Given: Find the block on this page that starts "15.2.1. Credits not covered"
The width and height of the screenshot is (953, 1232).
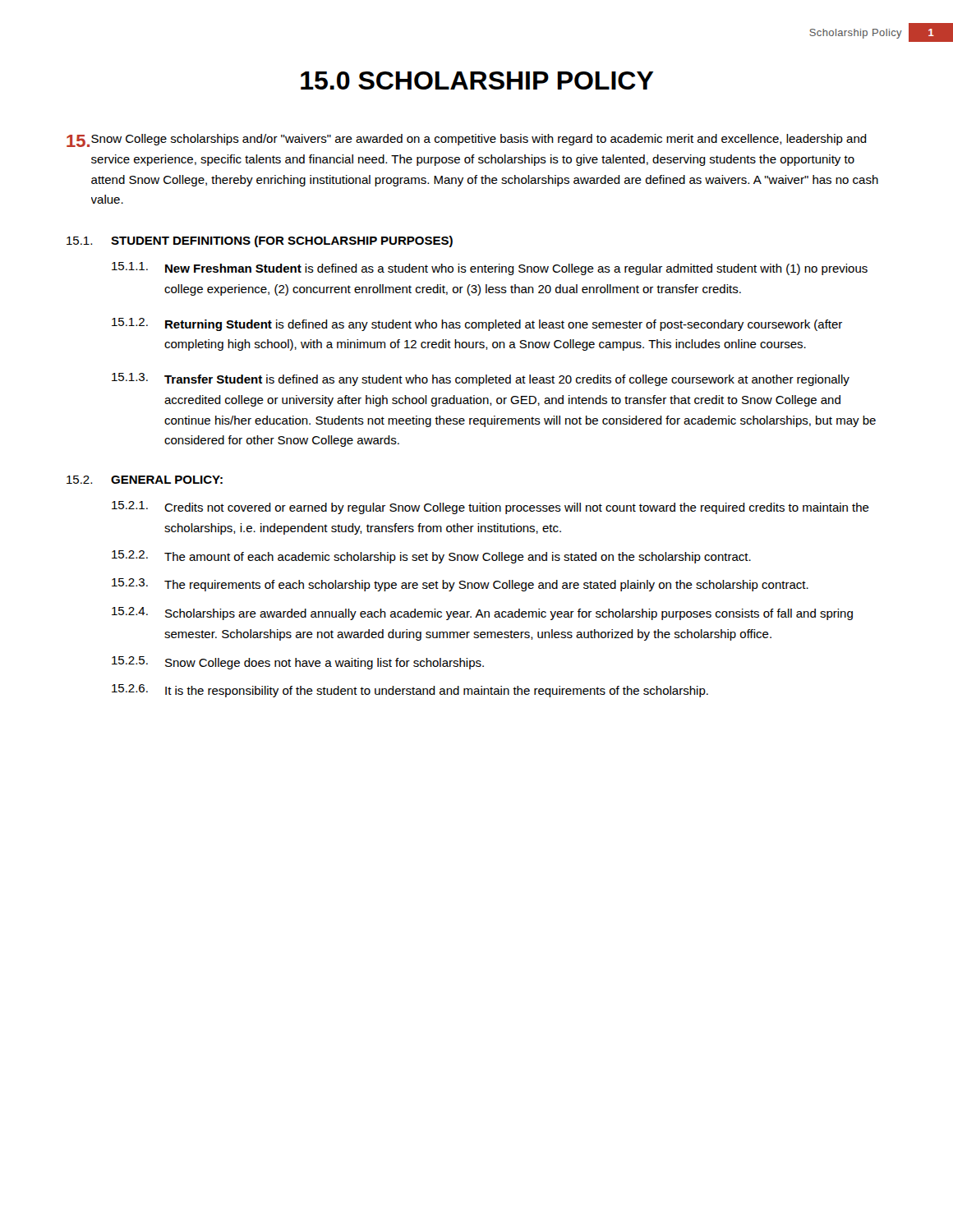Looking at the screenshot, I should pyautogui.click(x=499, y=518).
